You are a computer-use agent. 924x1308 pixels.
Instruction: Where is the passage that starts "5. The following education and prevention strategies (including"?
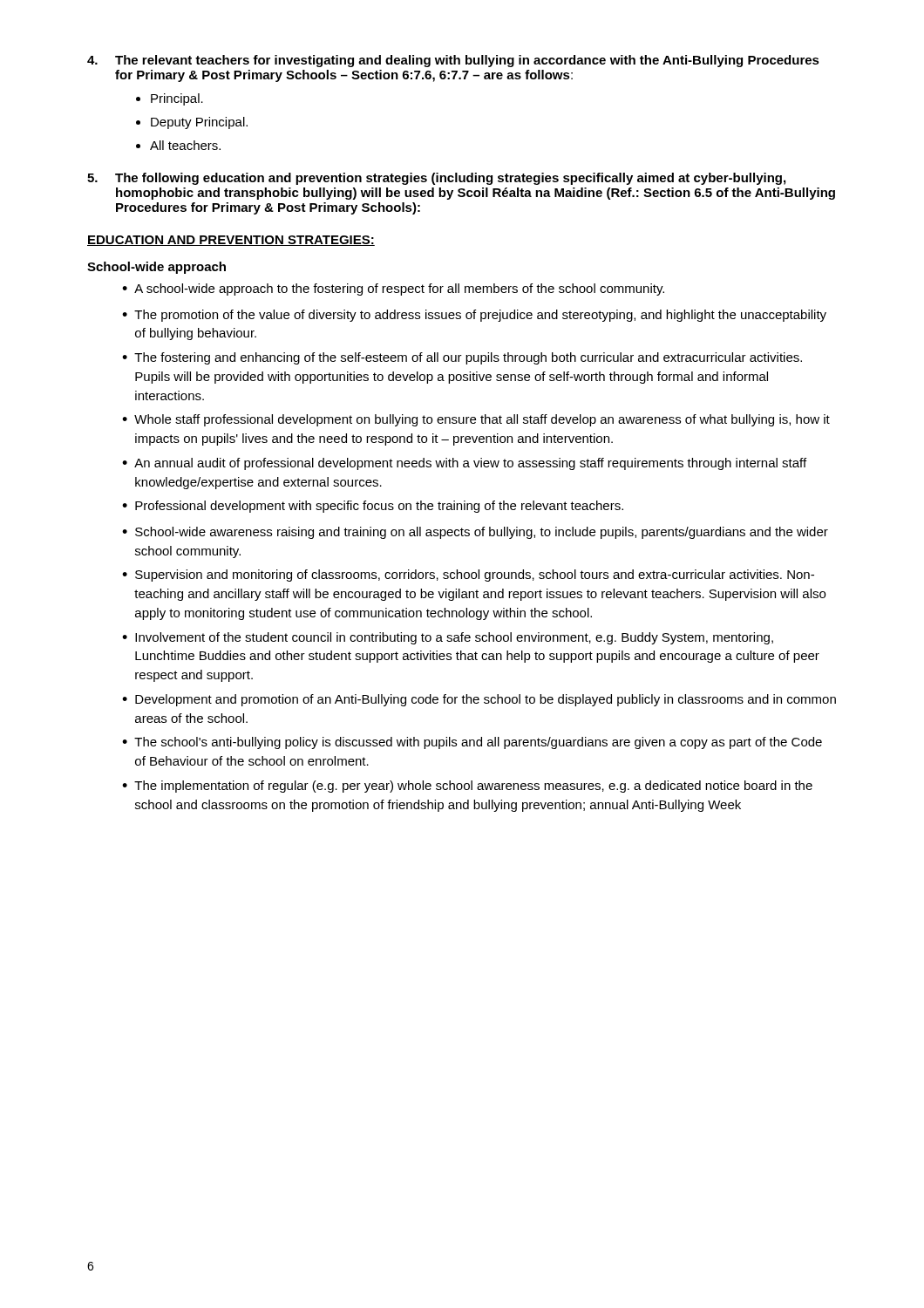(x=462, y=193)
